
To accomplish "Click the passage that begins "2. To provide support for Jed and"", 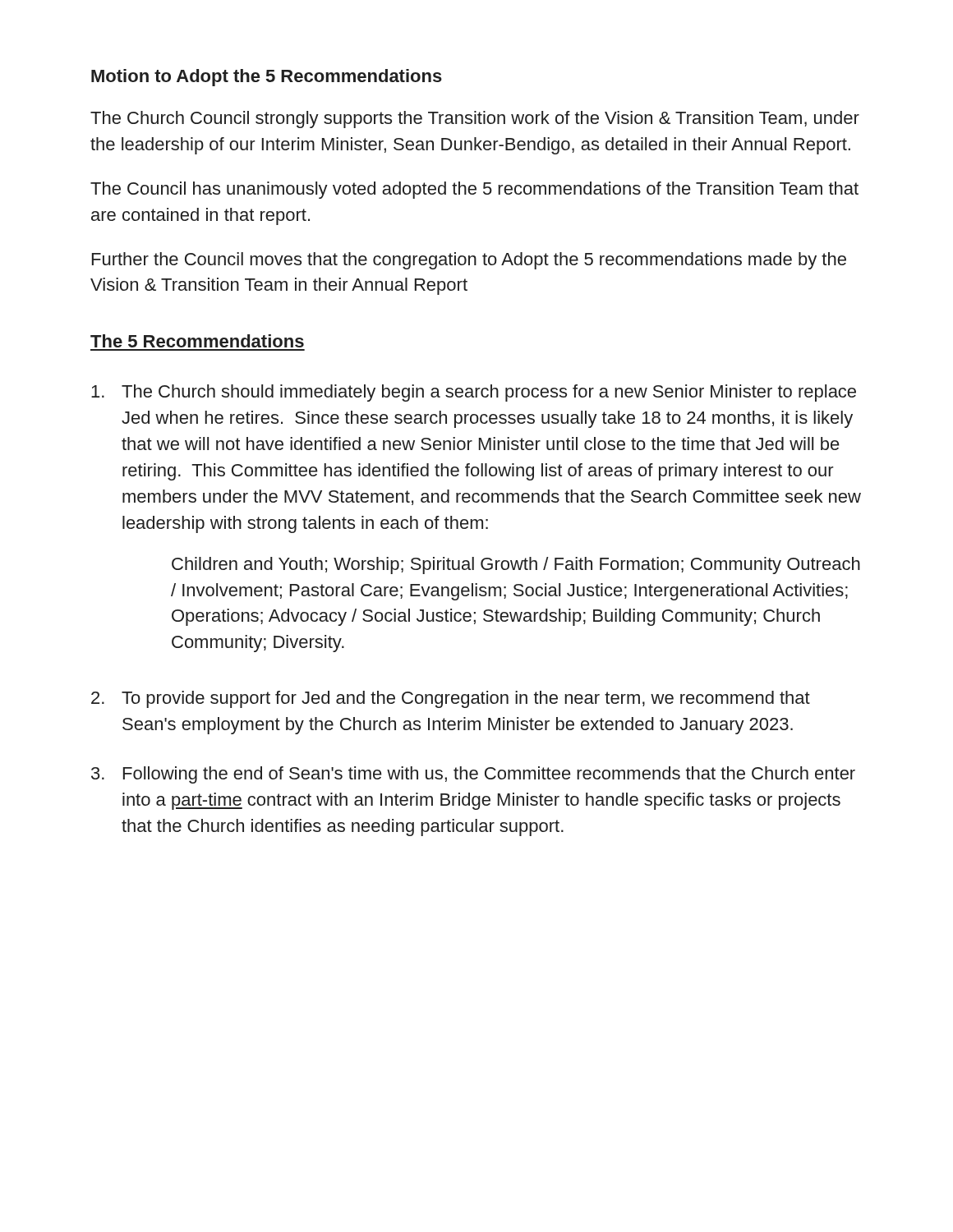I will [x=476, y=711].
